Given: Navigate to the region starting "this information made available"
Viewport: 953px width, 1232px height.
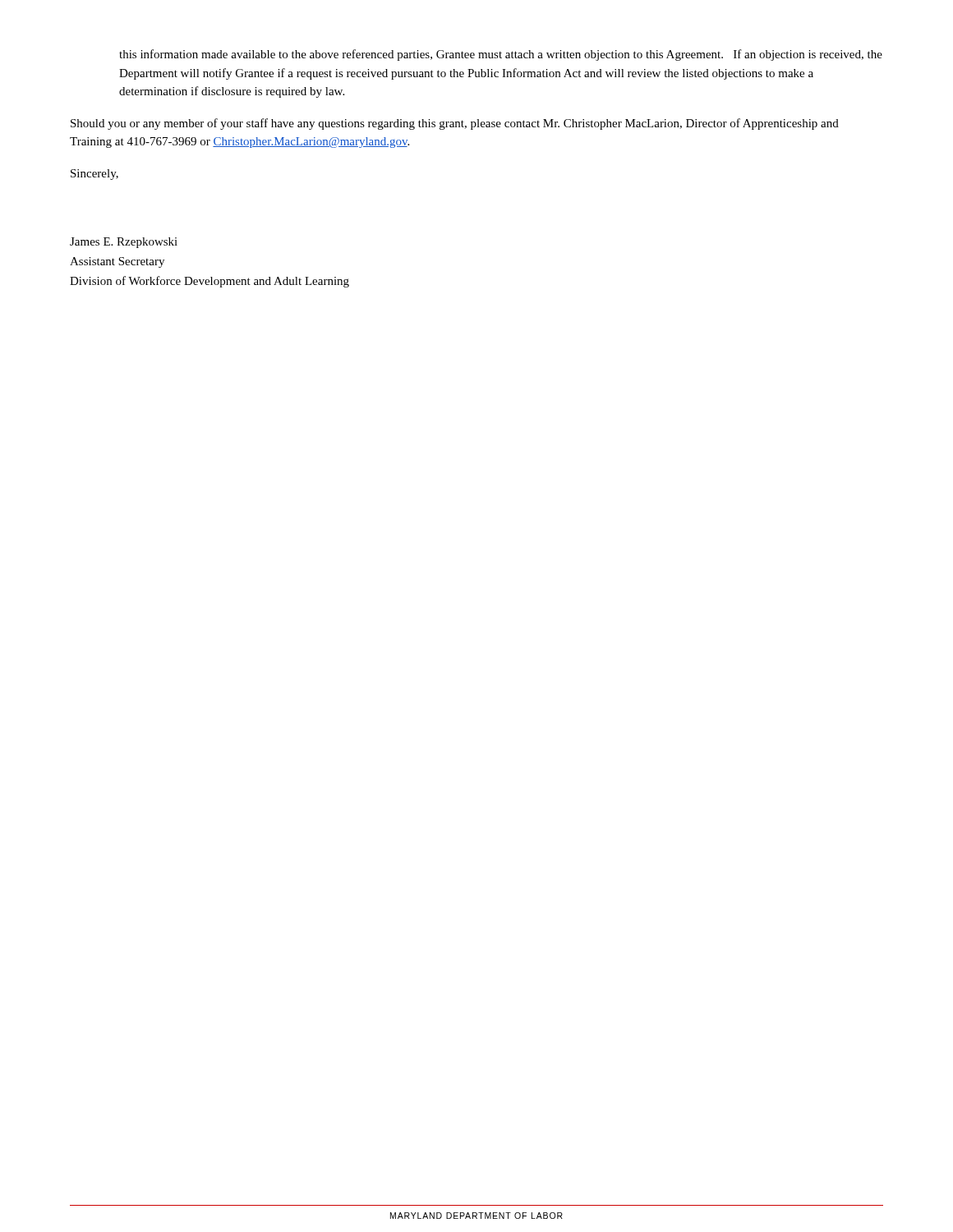Looking at the screenshot, I should pos(501,73).
